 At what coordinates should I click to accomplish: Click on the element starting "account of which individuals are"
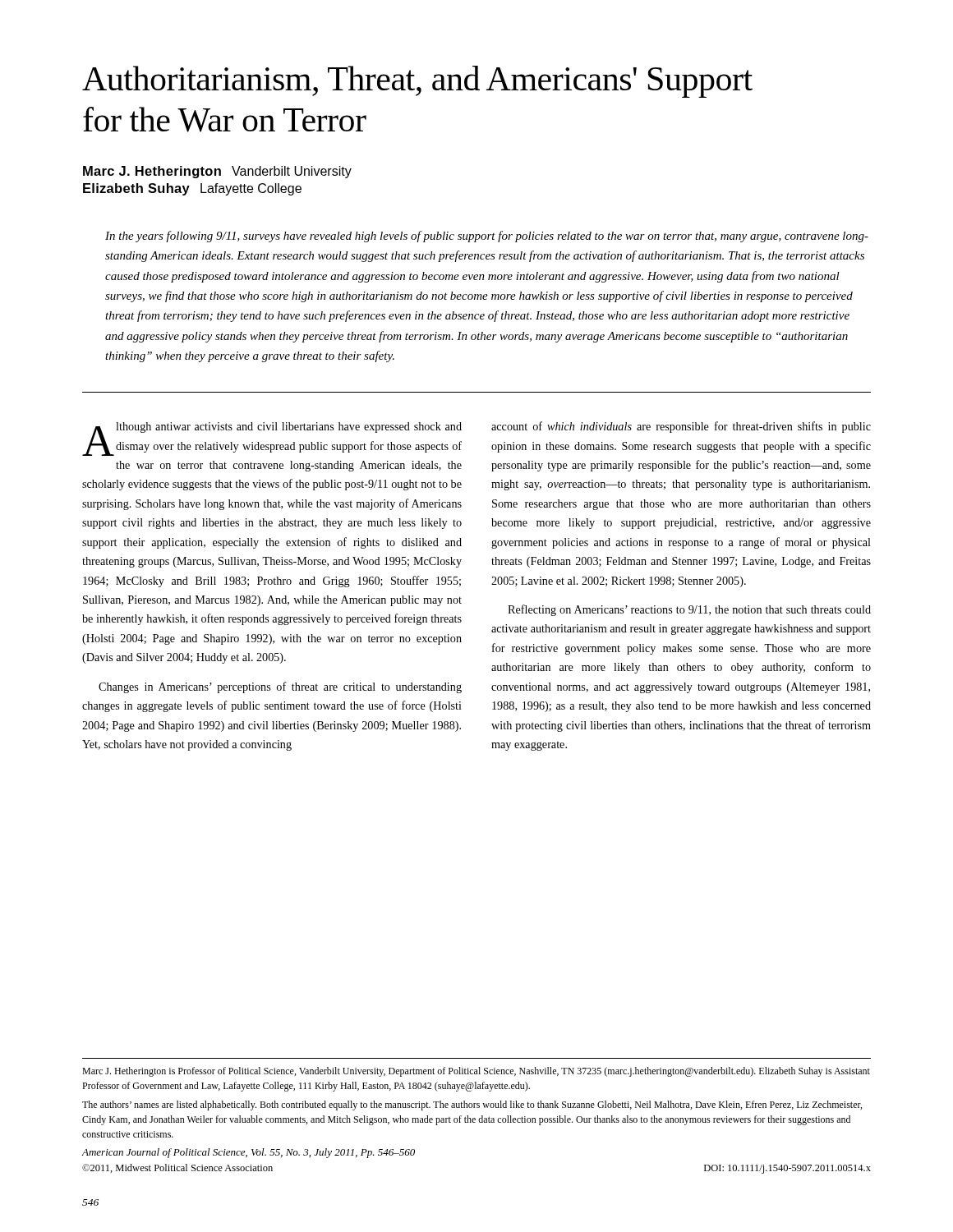point(681,586)
